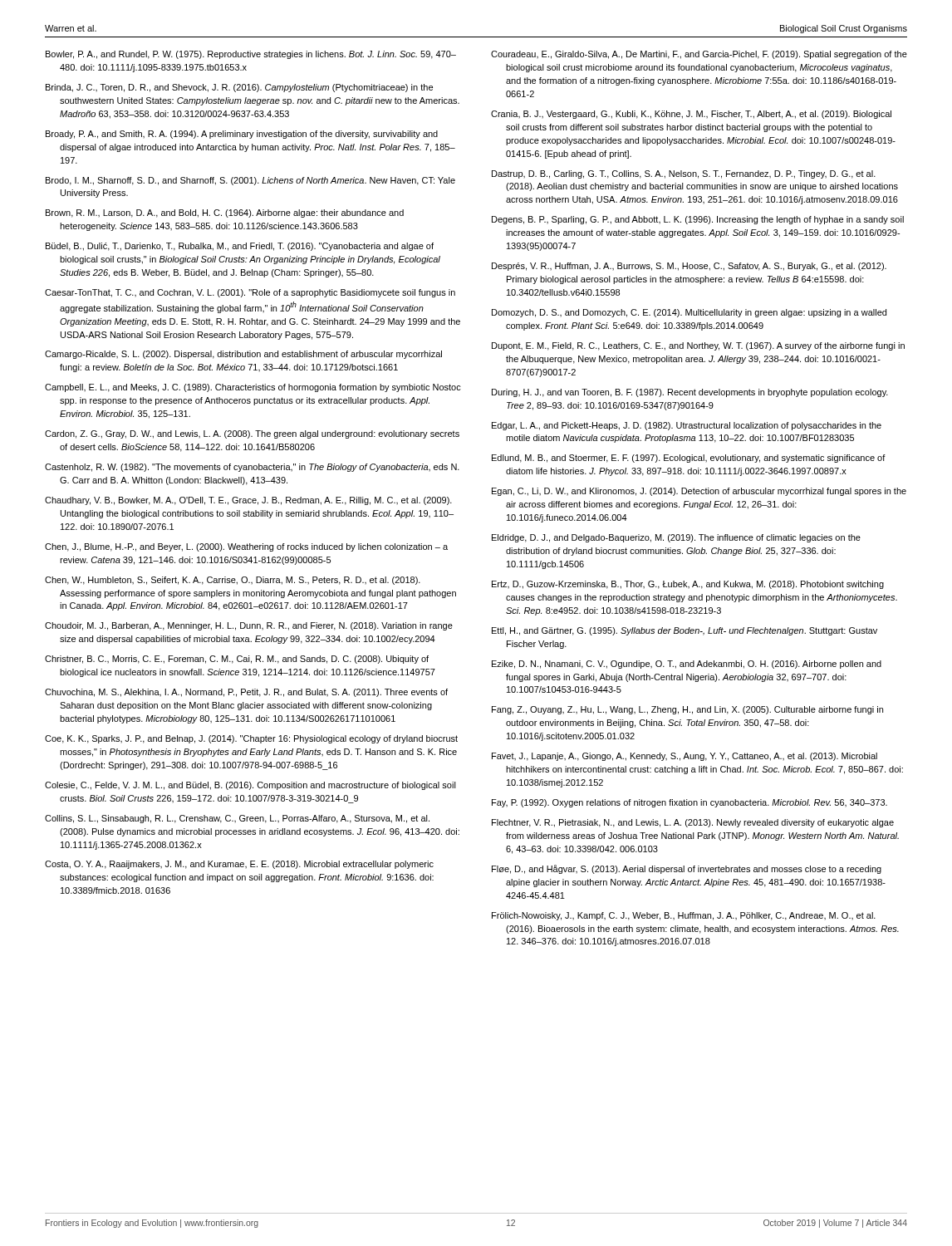Find the list item that says "Couradeau, E., Giraldo-Silva, A.,"
952x1246 pixels.
click(699, 74)
